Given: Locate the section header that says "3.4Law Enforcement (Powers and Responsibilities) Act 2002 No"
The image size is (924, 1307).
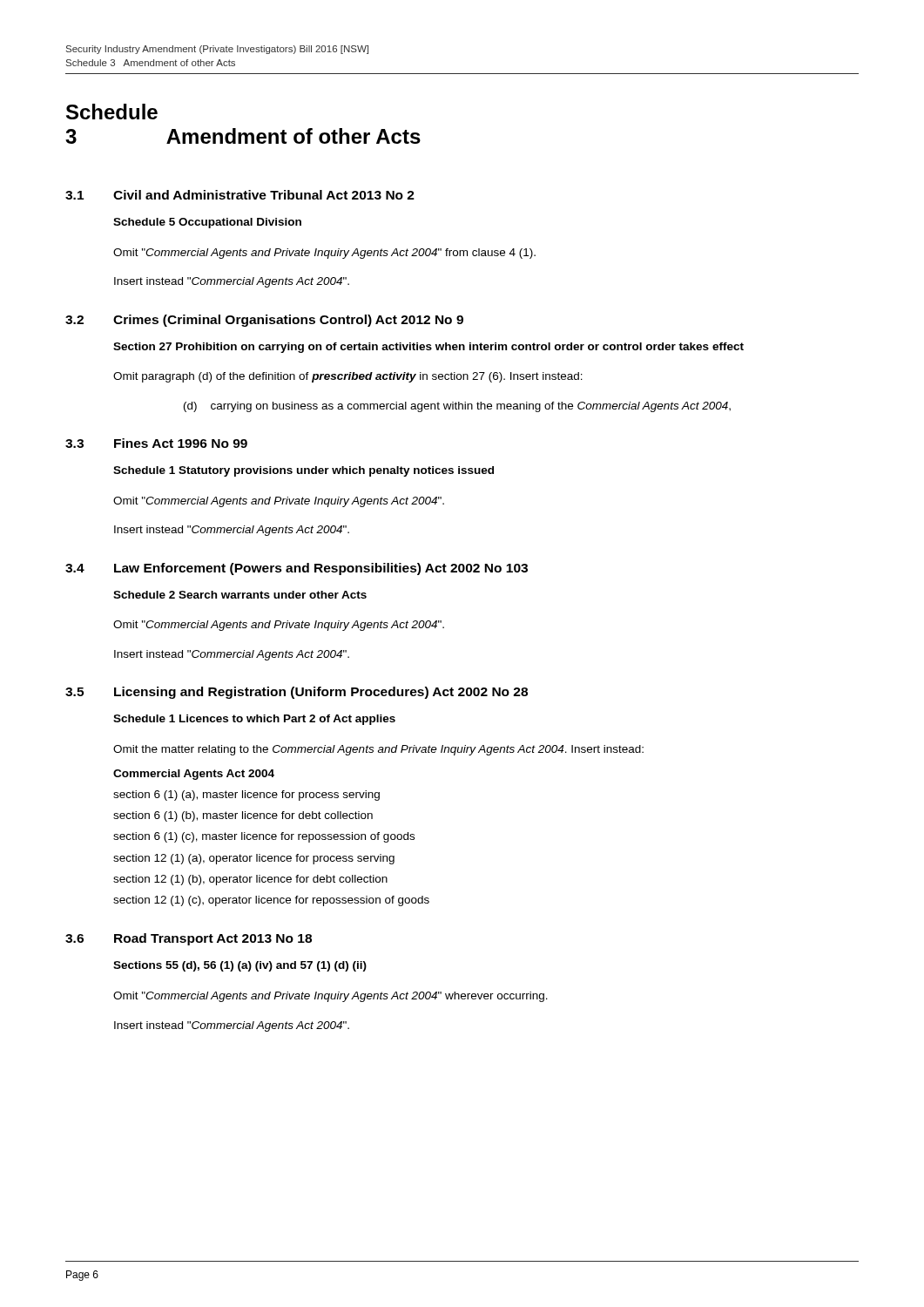Looking at the screenshot, I should pos(462,568).
